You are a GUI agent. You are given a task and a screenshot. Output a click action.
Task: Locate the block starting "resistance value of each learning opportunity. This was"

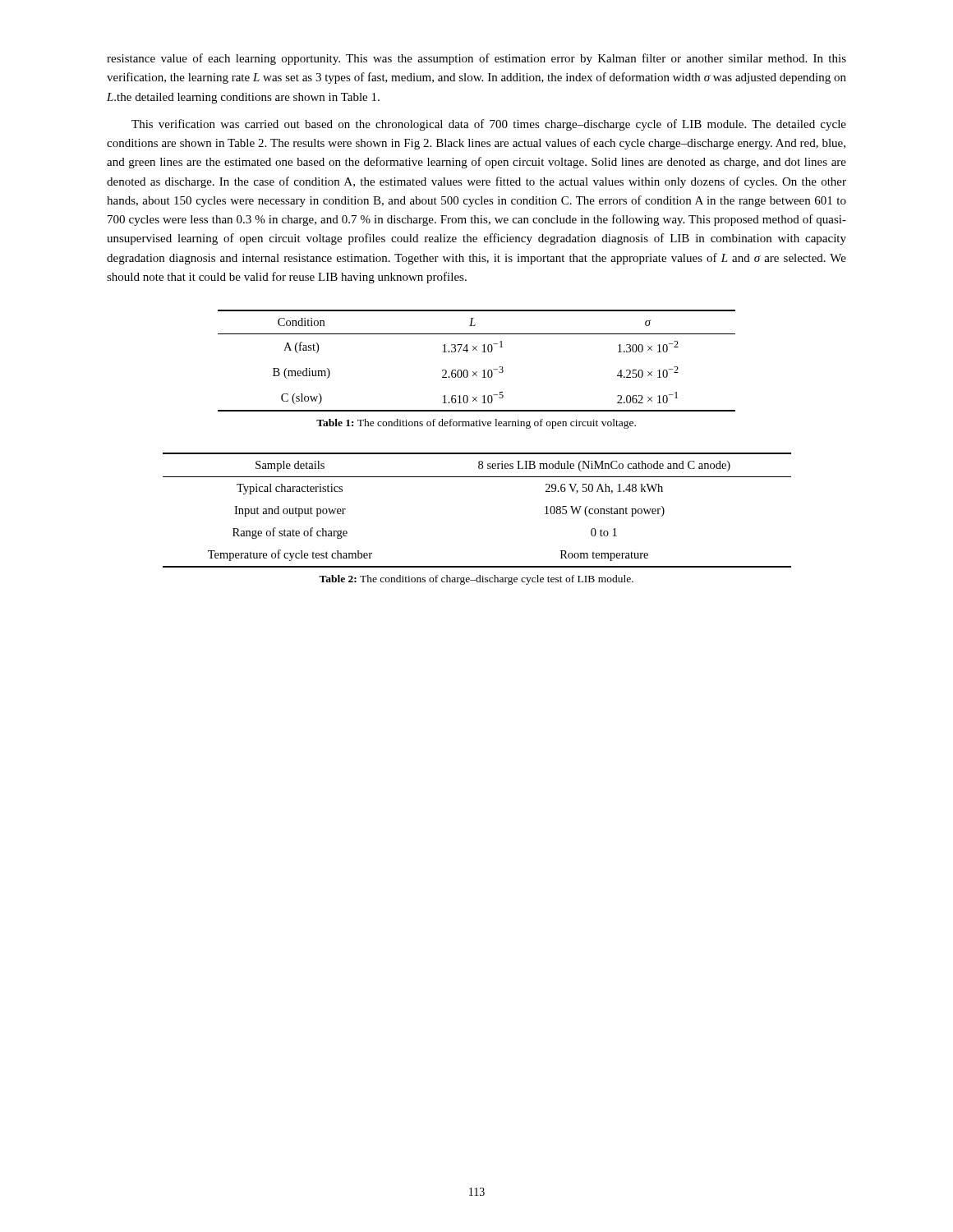click(476, 168)
